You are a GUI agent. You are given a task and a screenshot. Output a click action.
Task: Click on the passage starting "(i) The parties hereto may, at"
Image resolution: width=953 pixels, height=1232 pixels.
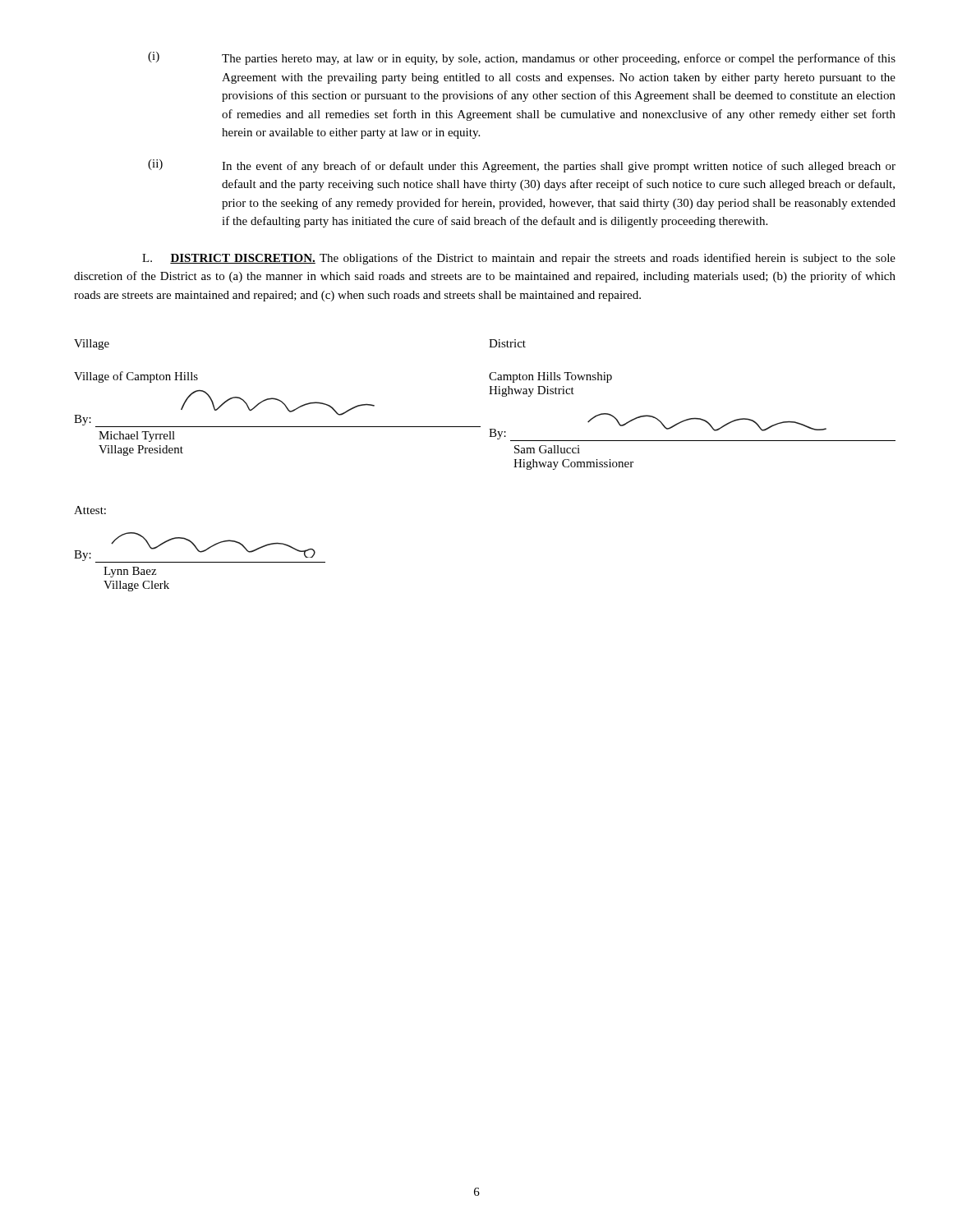(485, 95)
